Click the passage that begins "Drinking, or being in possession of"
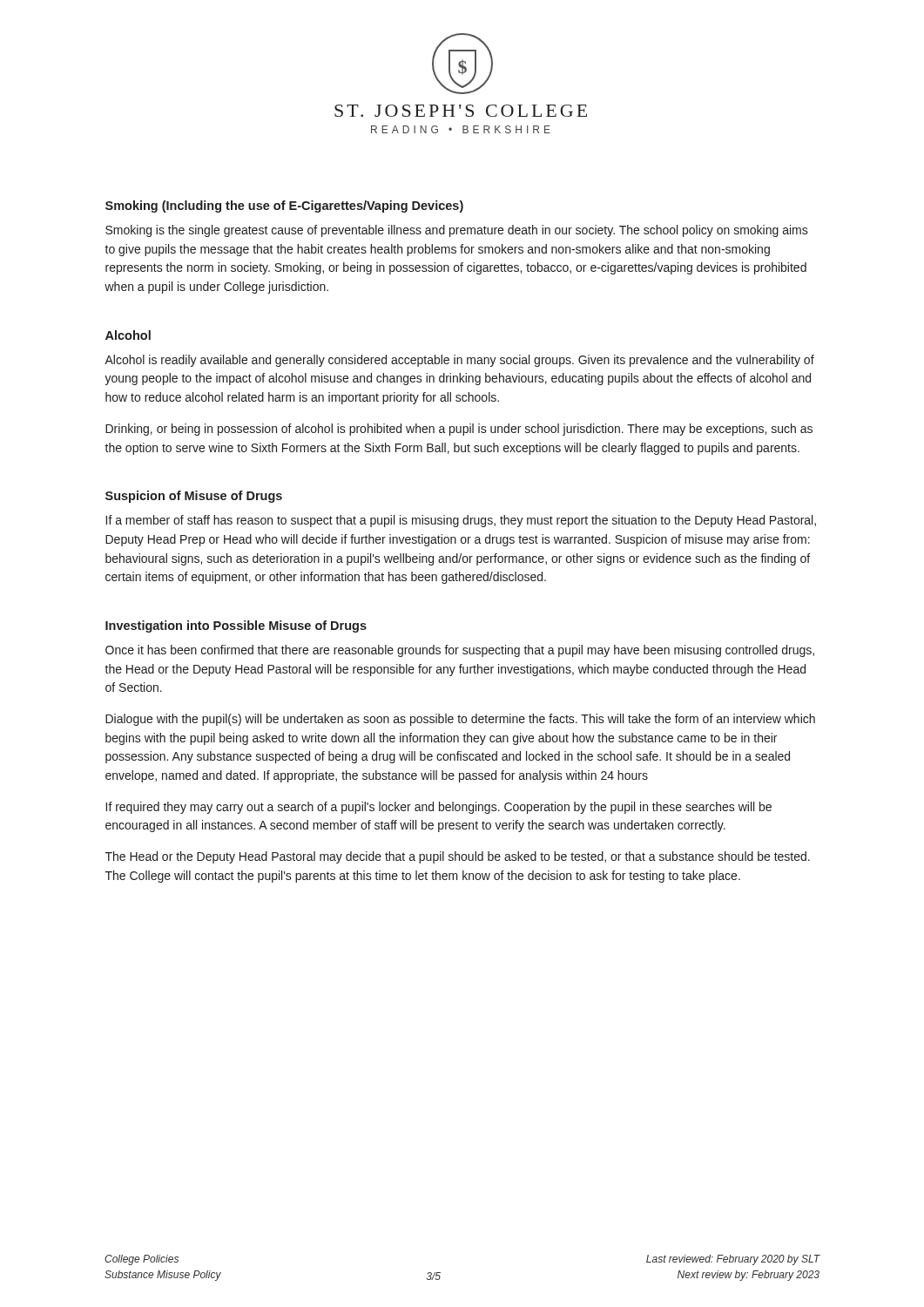924x1307 pixels. pos(459,438)
